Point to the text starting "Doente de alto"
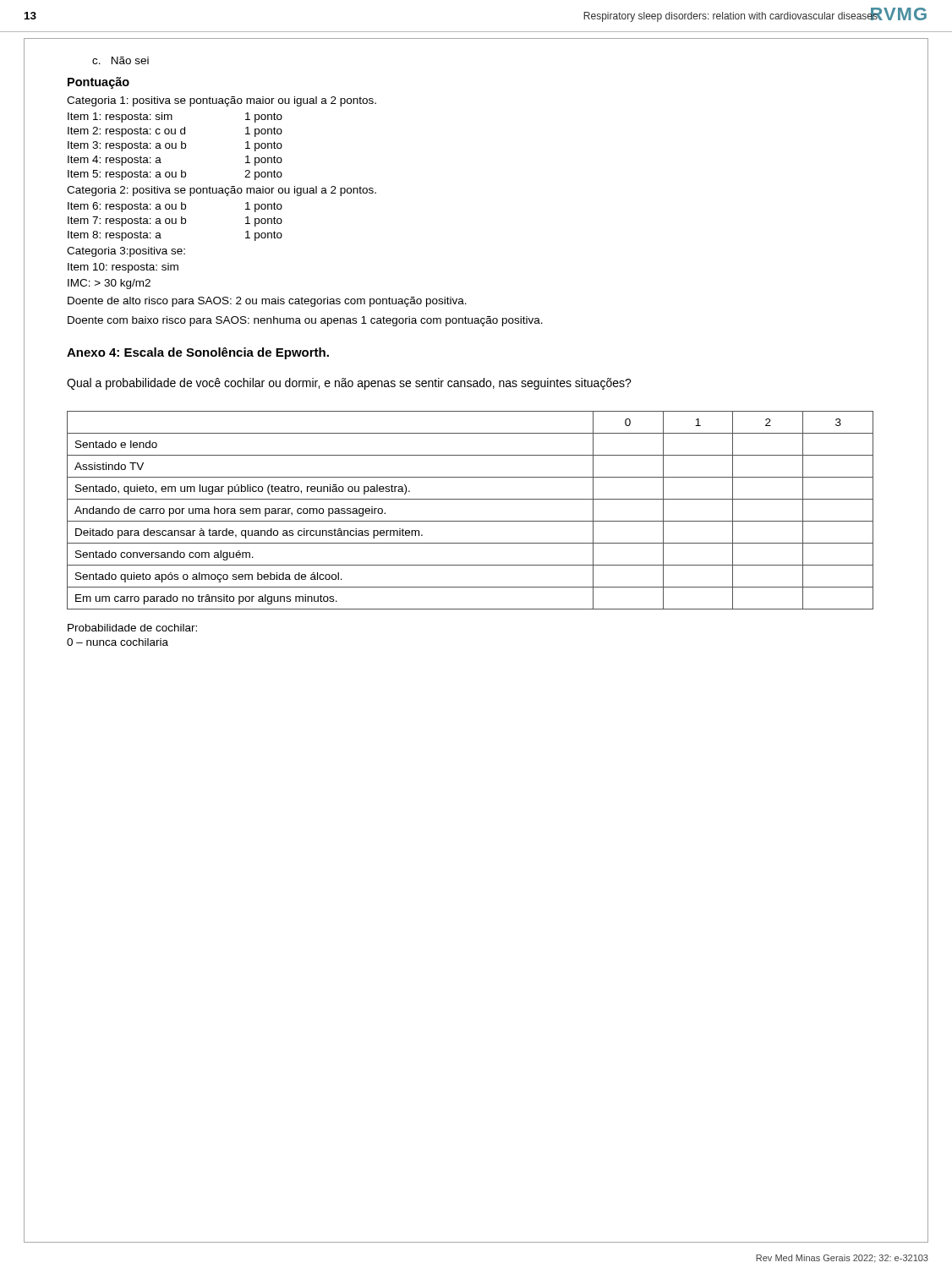This screenshot has height=1268, width=952. [x=267, y=301]
